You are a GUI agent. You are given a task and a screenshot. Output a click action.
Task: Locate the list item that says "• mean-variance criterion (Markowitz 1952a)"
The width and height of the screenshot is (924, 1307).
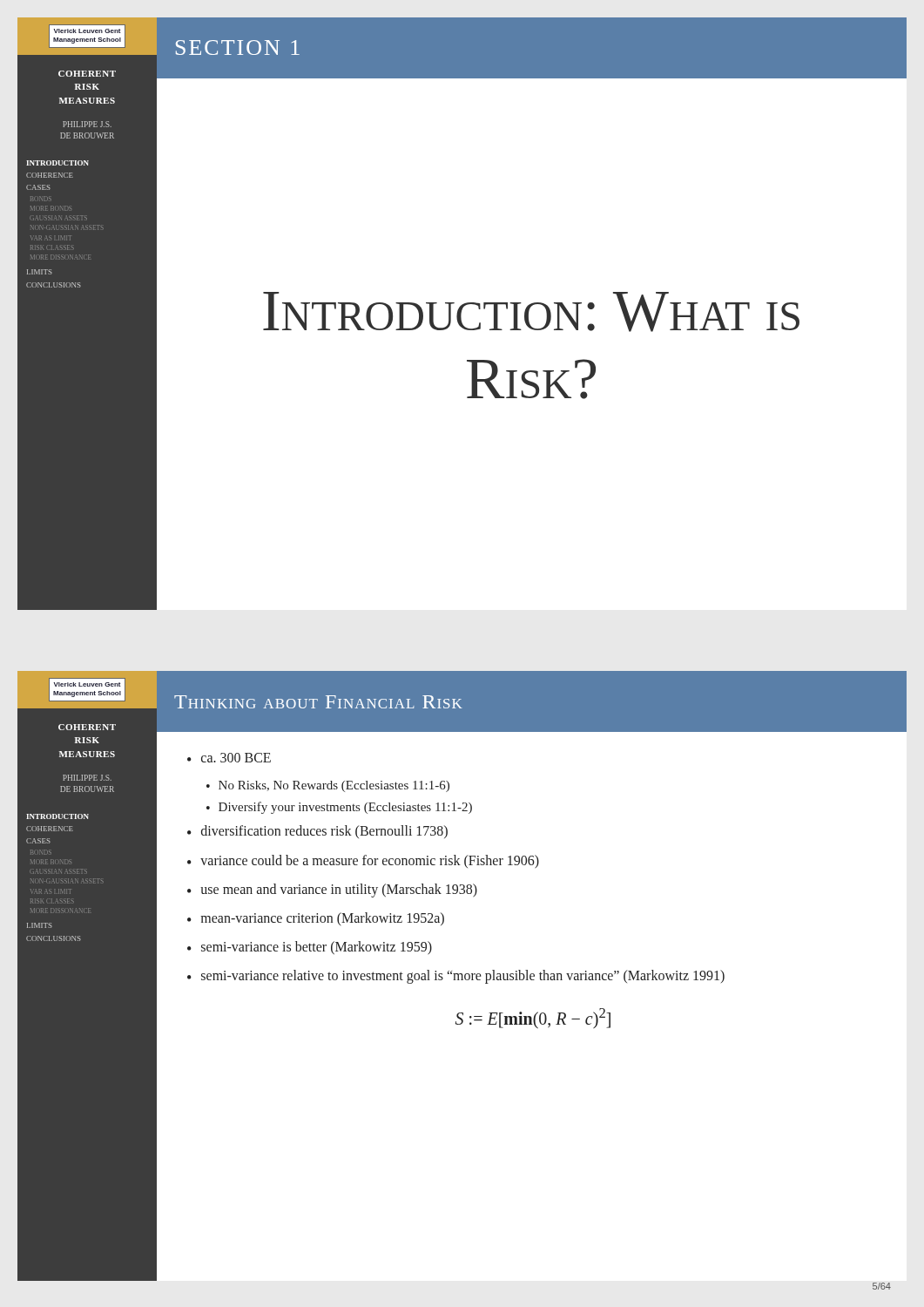(x=316, y=920)
